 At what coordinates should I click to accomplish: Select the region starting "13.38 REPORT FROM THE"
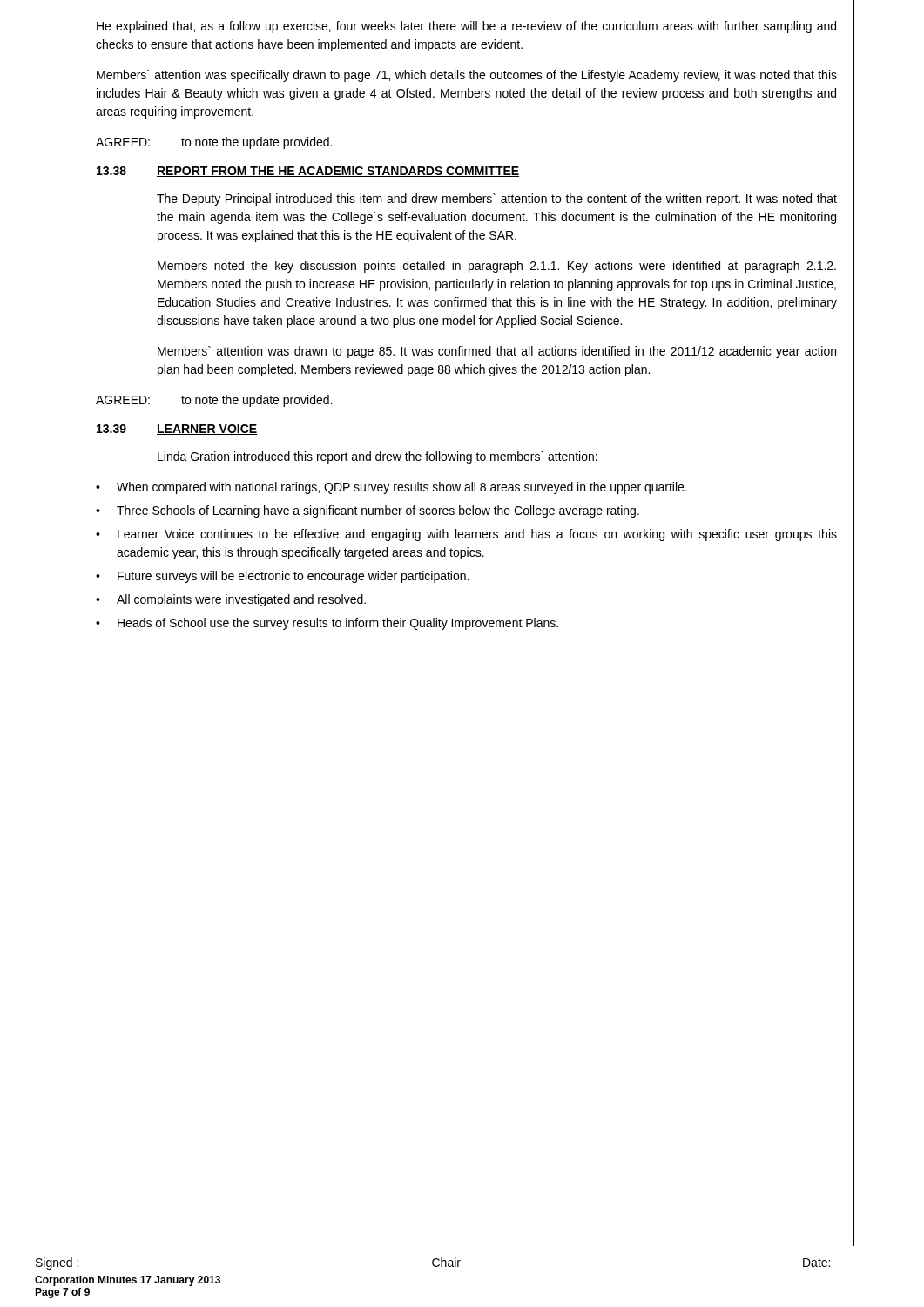click(x=307, y=171)
